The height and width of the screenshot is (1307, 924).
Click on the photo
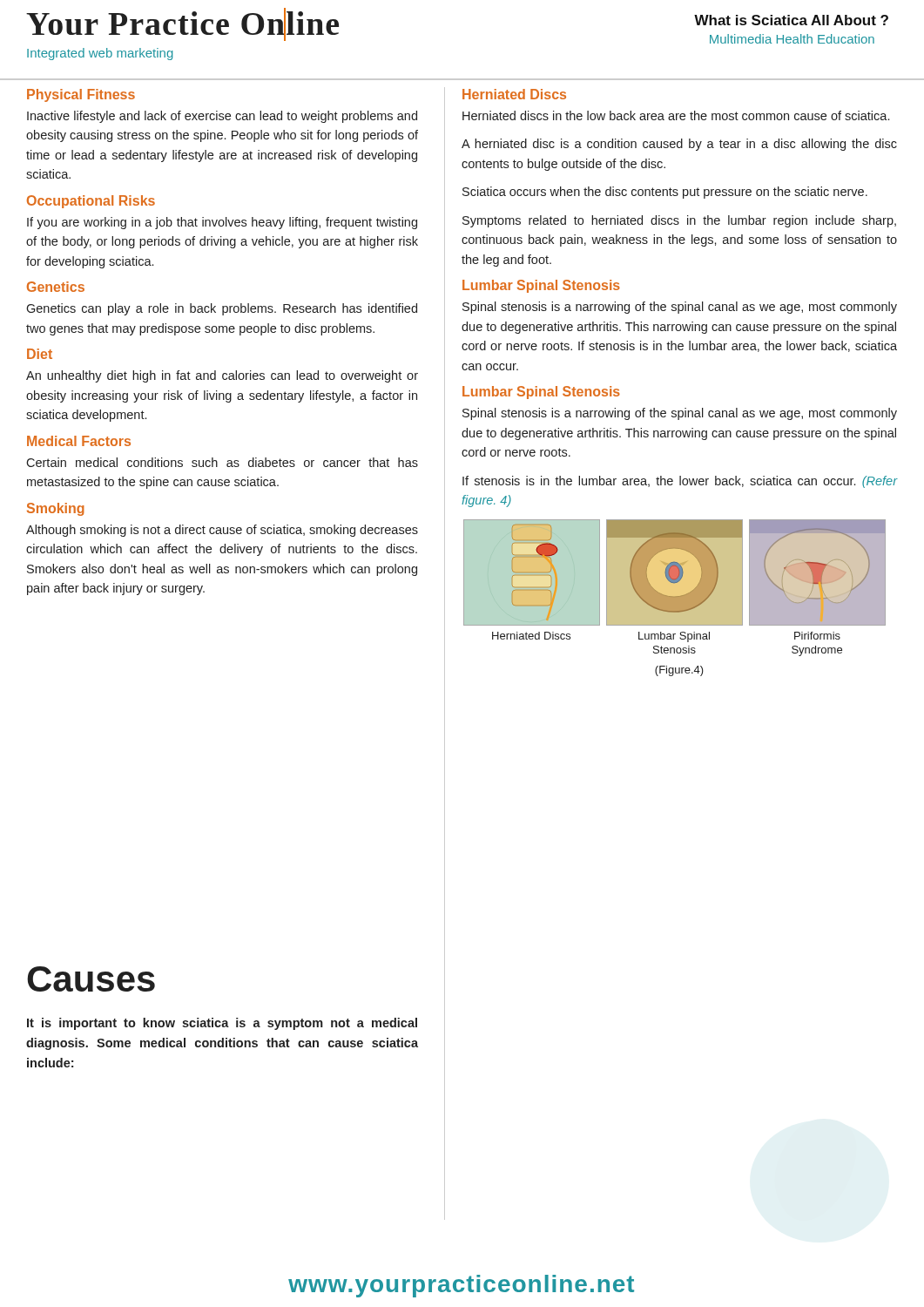pos(679,598)
